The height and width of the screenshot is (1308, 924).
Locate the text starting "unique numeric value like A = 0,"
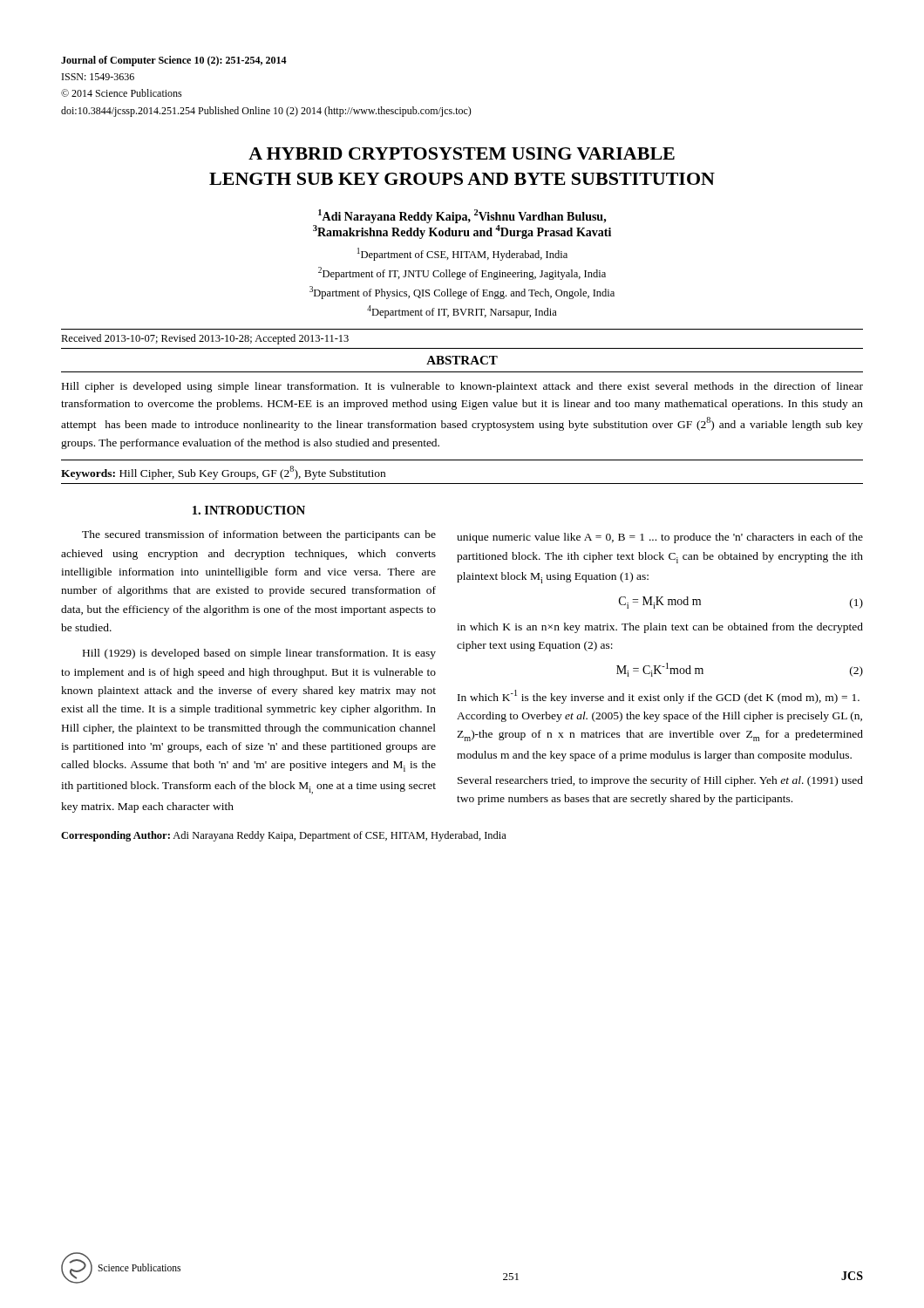pyautogui.click(x=660, y=558)
